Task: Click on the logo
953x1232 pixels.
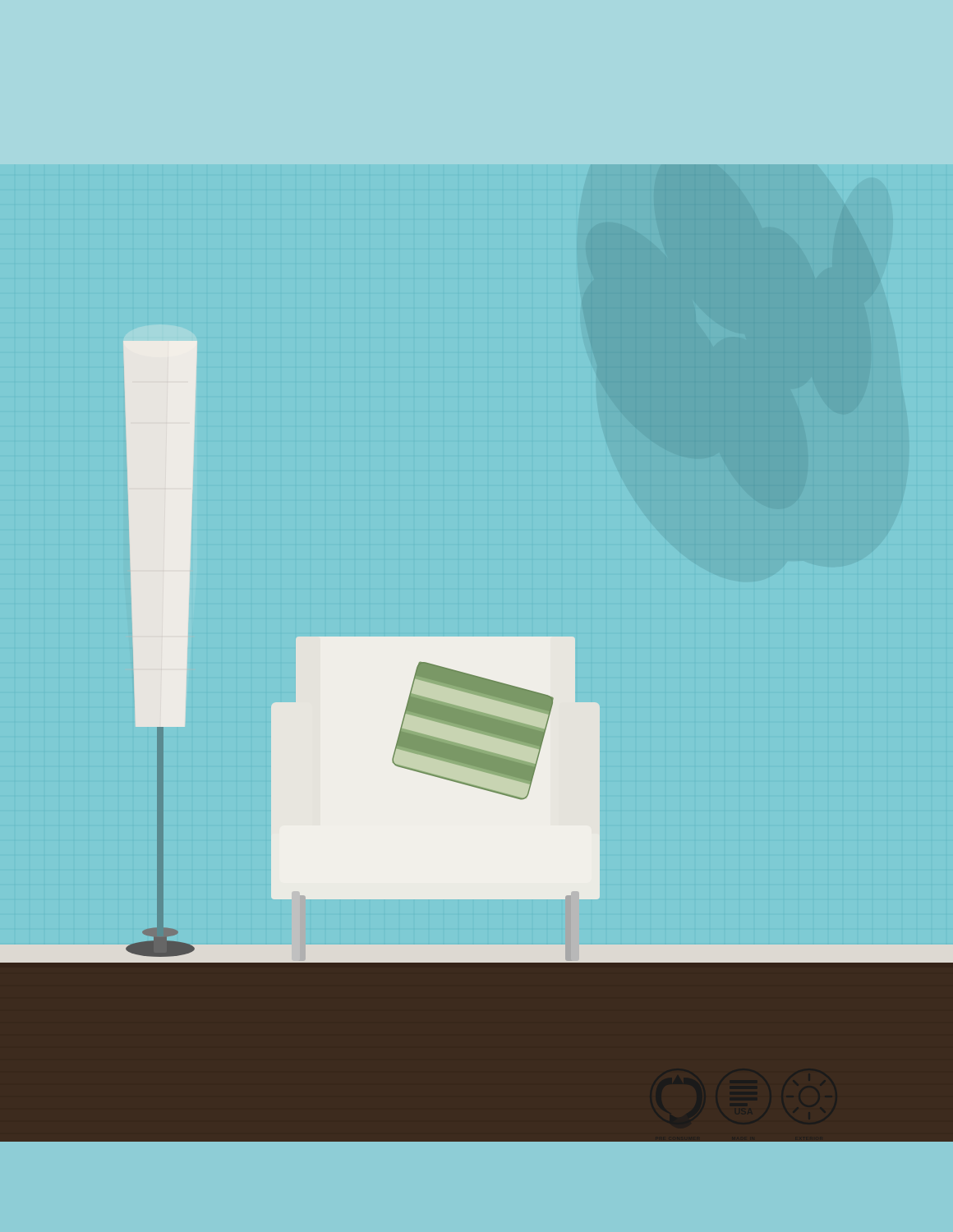Action: pos(850,43)
